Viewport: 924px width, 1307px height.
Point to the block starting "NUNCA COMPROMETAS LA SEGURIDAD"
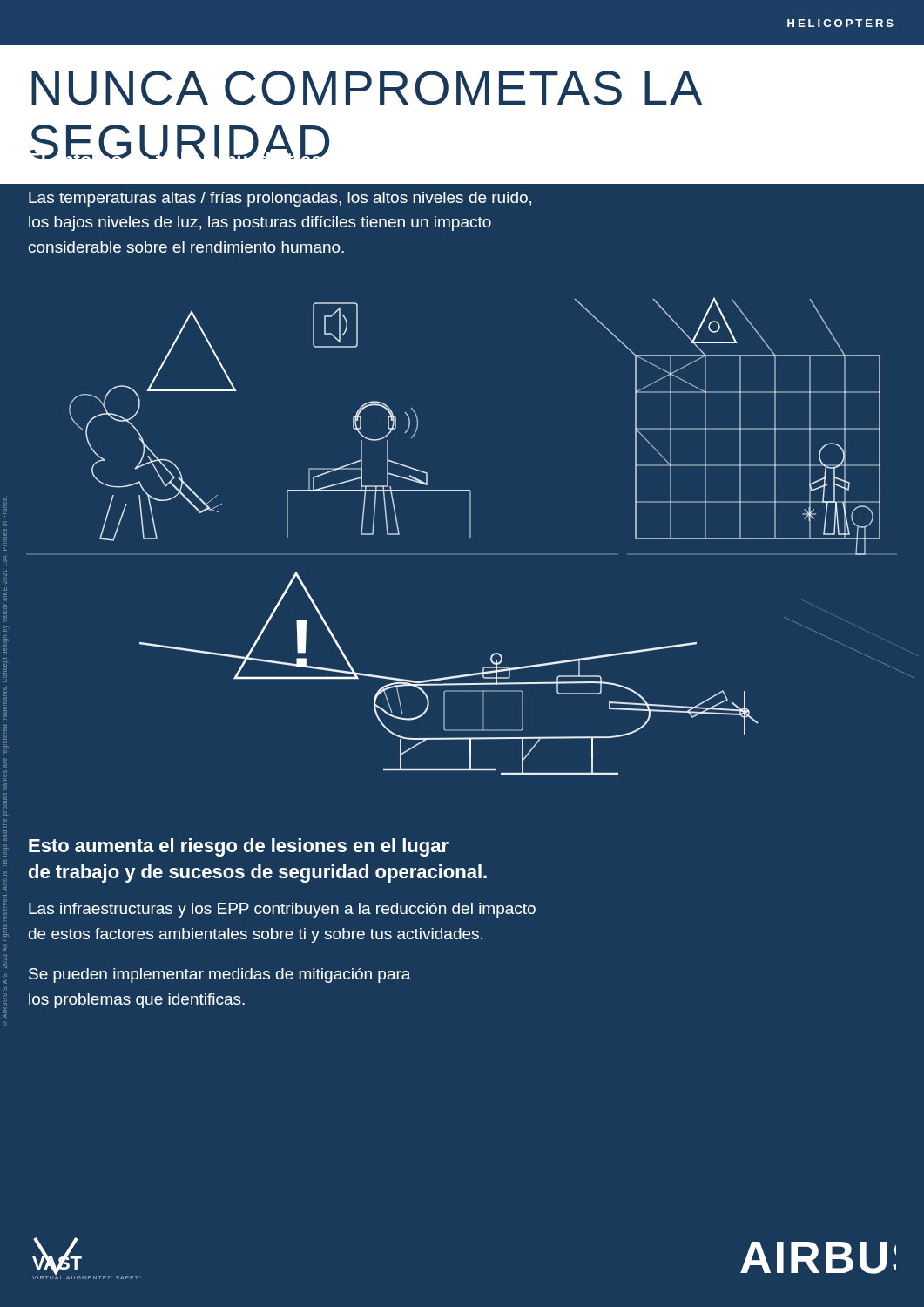pyautogui.click(x=460, y=114)
